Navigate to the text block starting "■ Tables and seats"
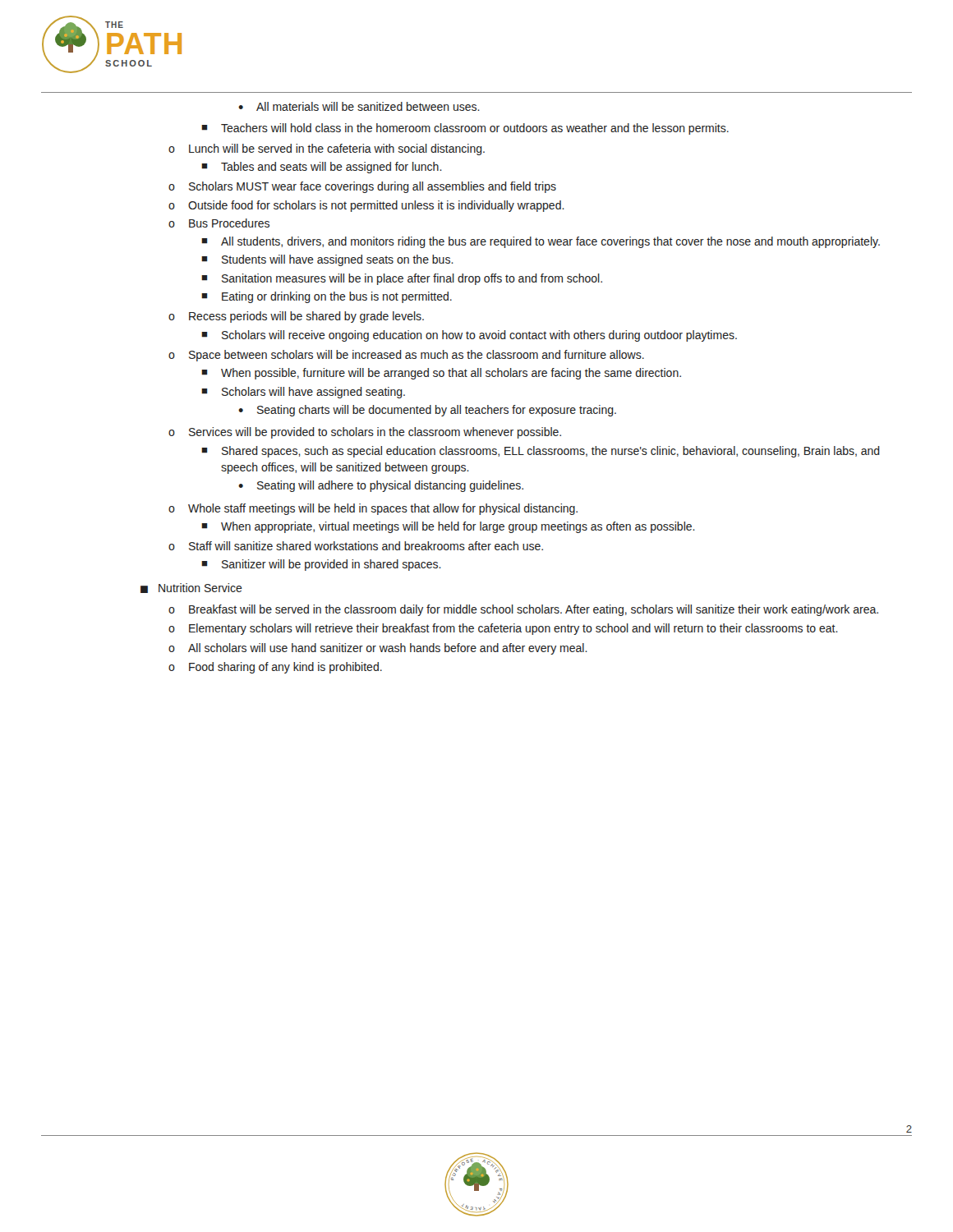The height and width of the screenshot is (1232, 953). tap(322, 168)
